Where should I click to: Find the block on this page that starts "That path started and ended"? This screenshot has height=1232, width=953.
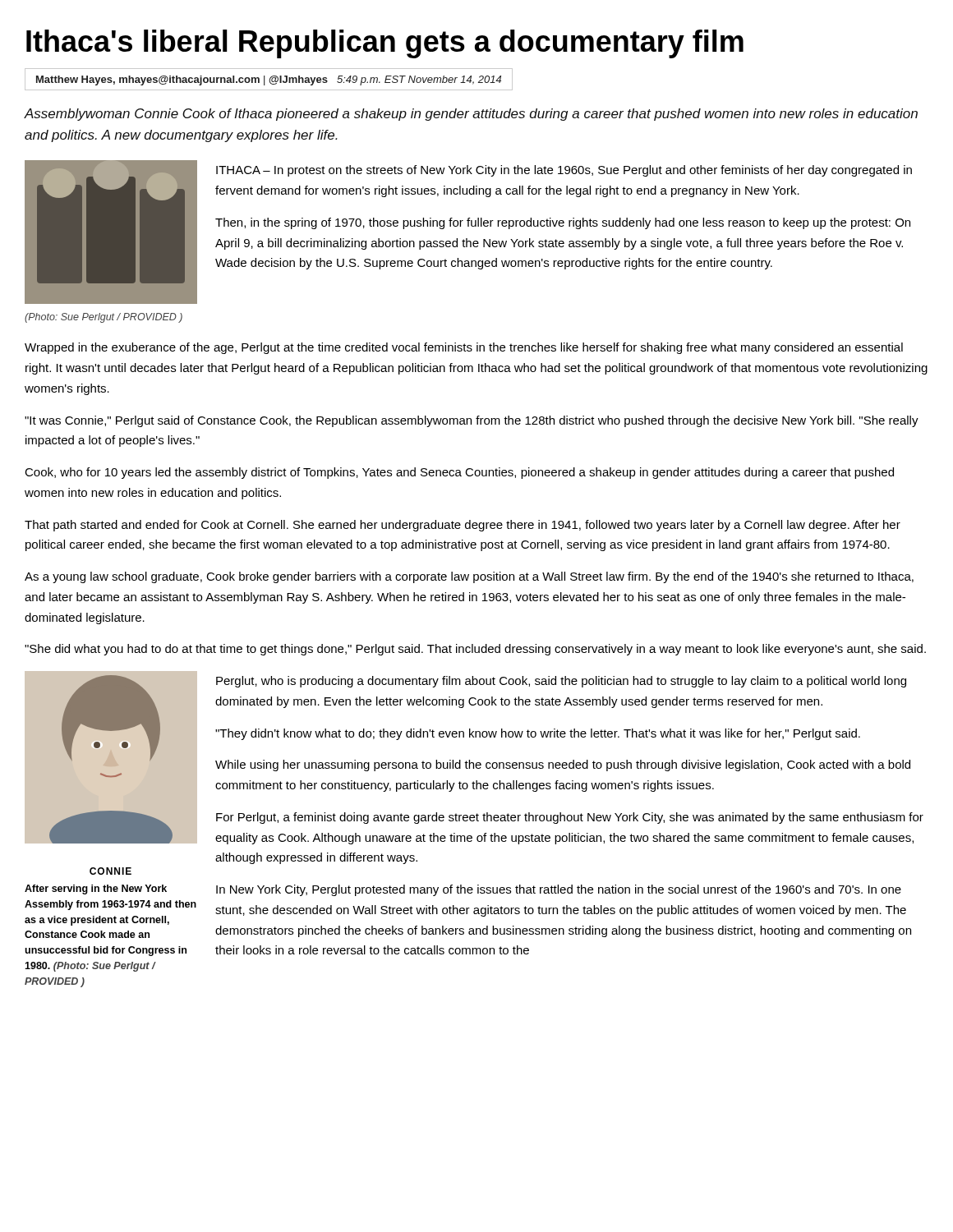click(x=462, y=534)
